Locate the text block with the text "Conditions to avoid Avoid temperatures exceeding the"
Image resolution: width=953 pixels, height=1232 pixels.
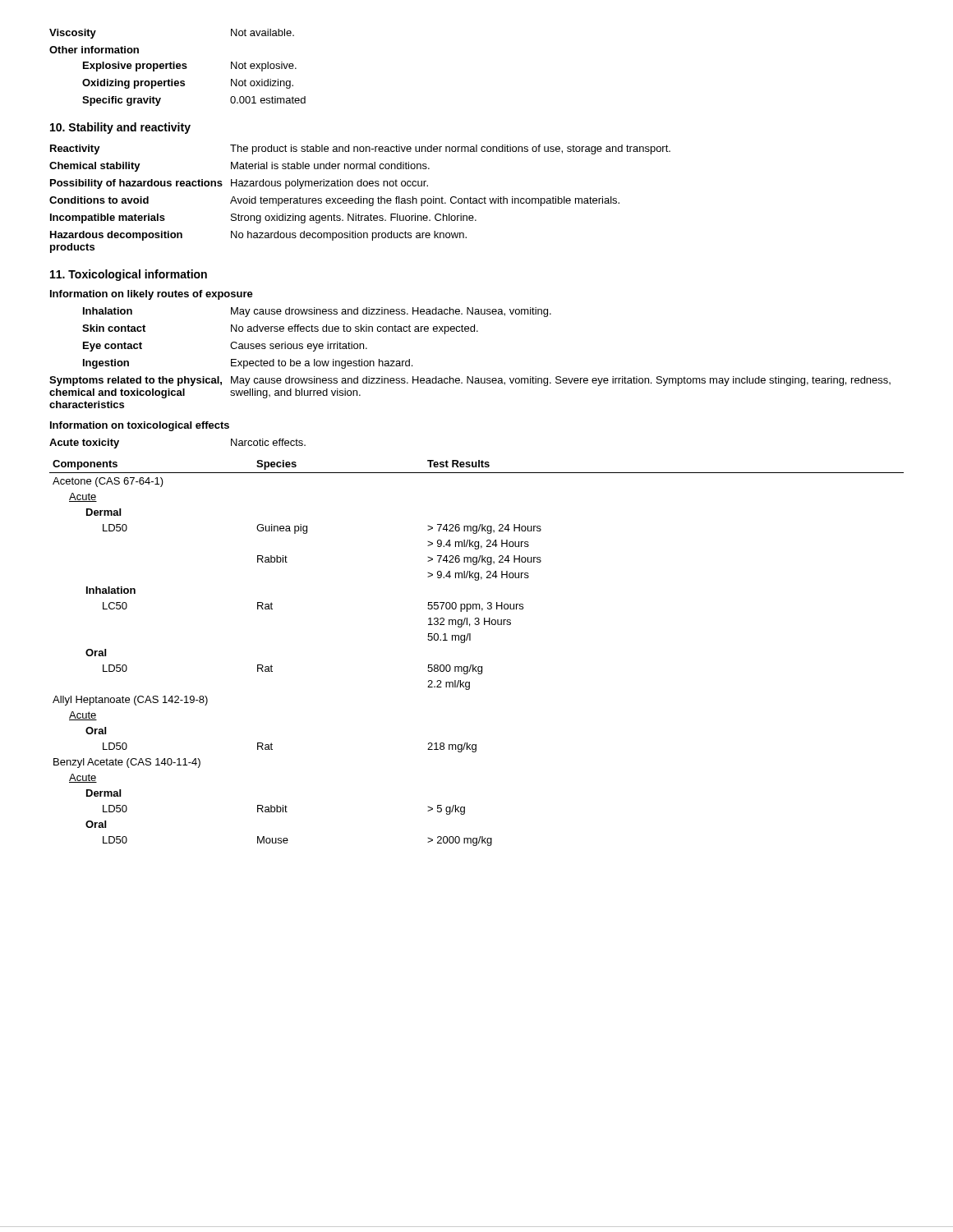click(476, 200)
